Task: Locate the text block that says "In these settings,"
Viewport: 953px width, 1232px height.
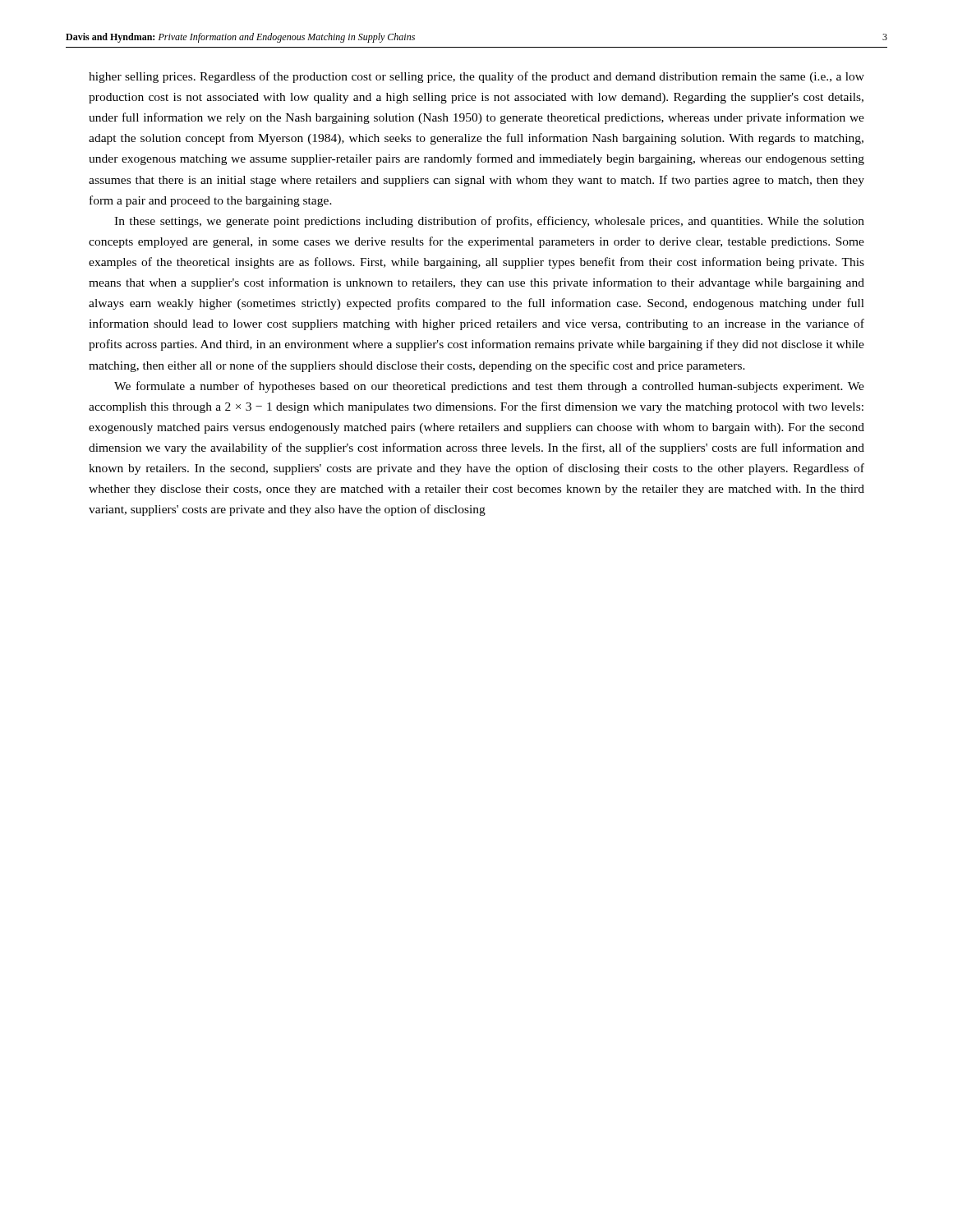Action: pos(476,293)
